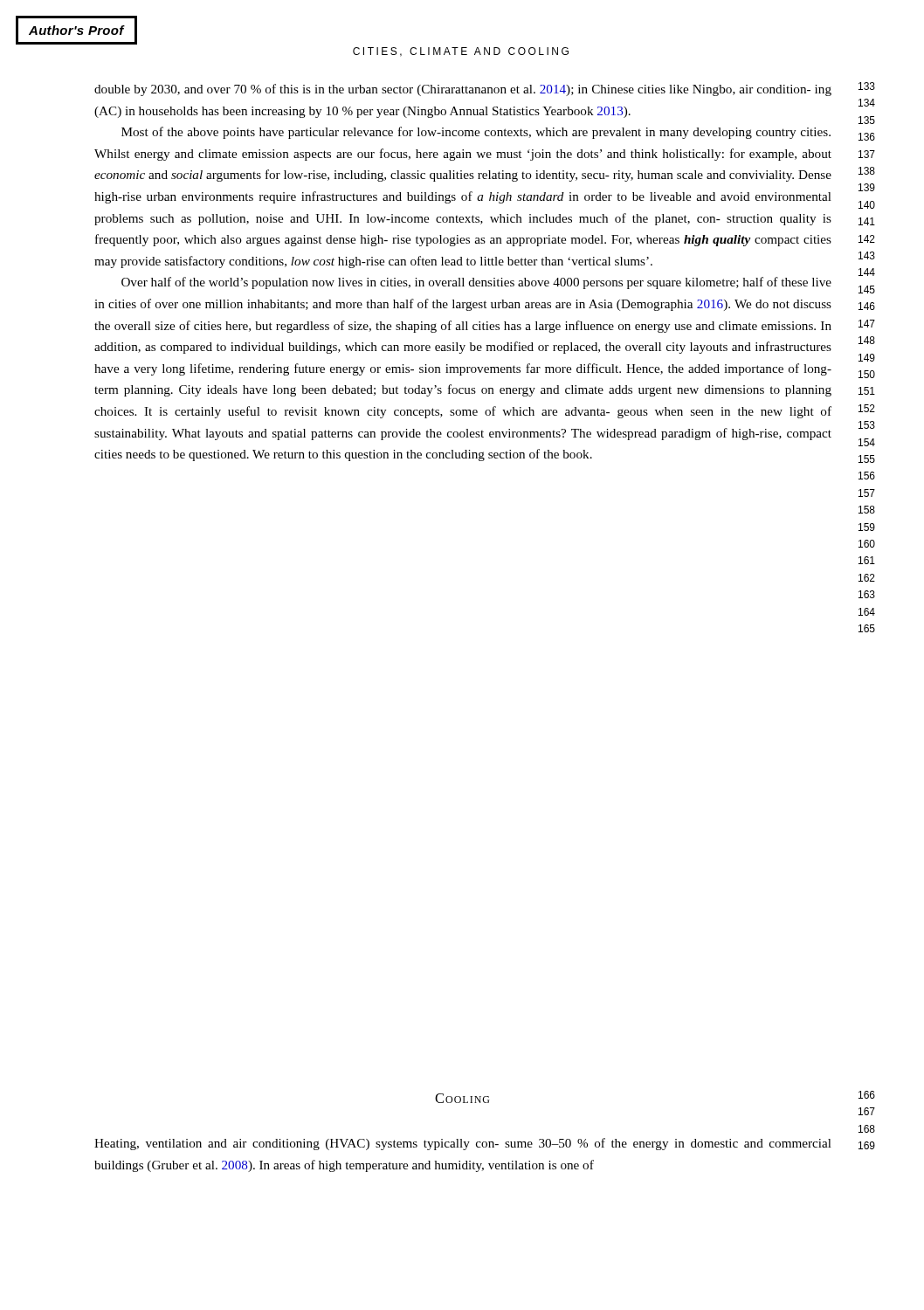924x1310 pixels.
Task: Locate the block of text that opens with "Heating, ventilation and air conditioning (HVAC)"
Action: [x=463, y=1154]
